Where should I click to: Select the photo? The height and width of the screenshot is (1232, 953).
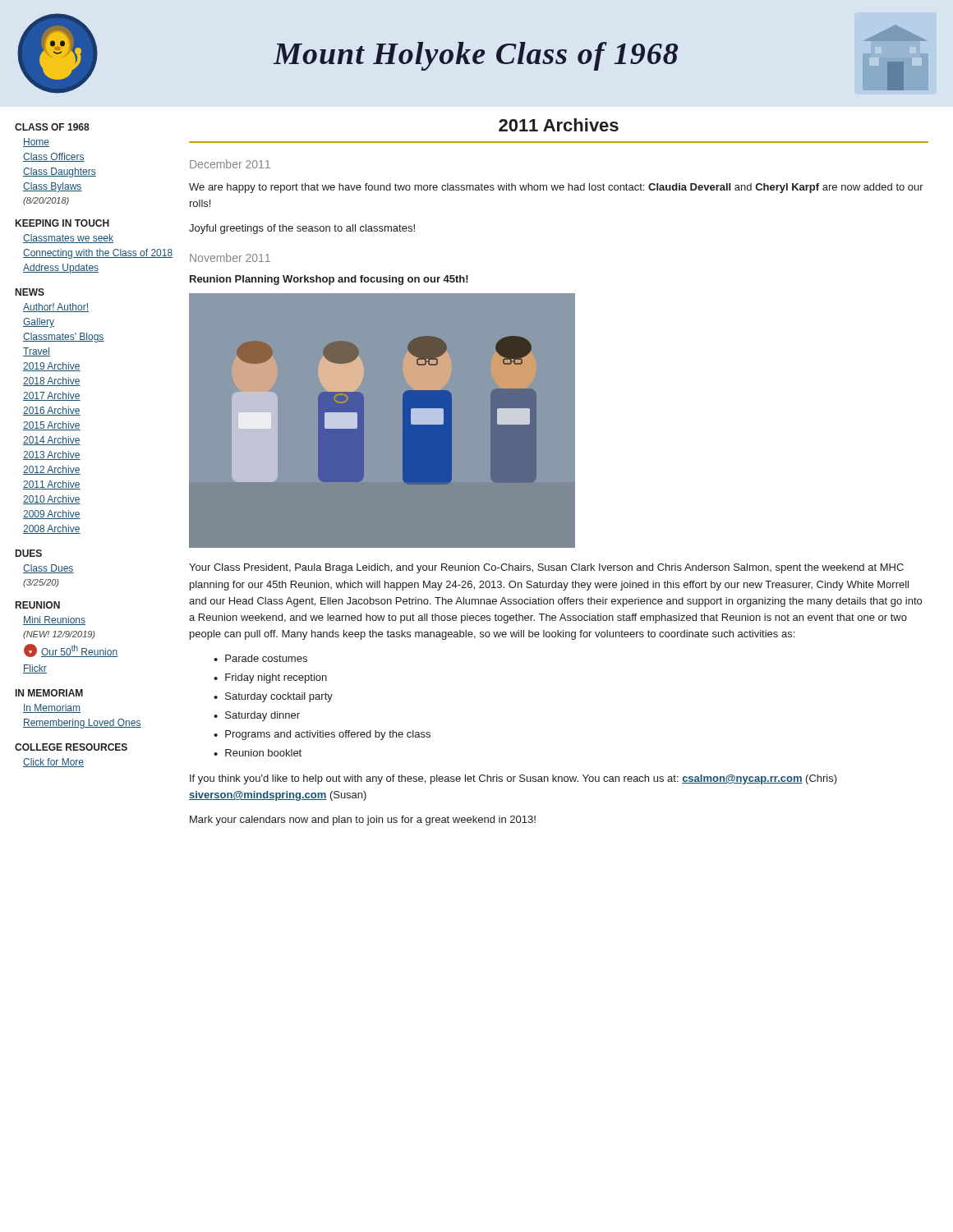click(x=559, y=421)
